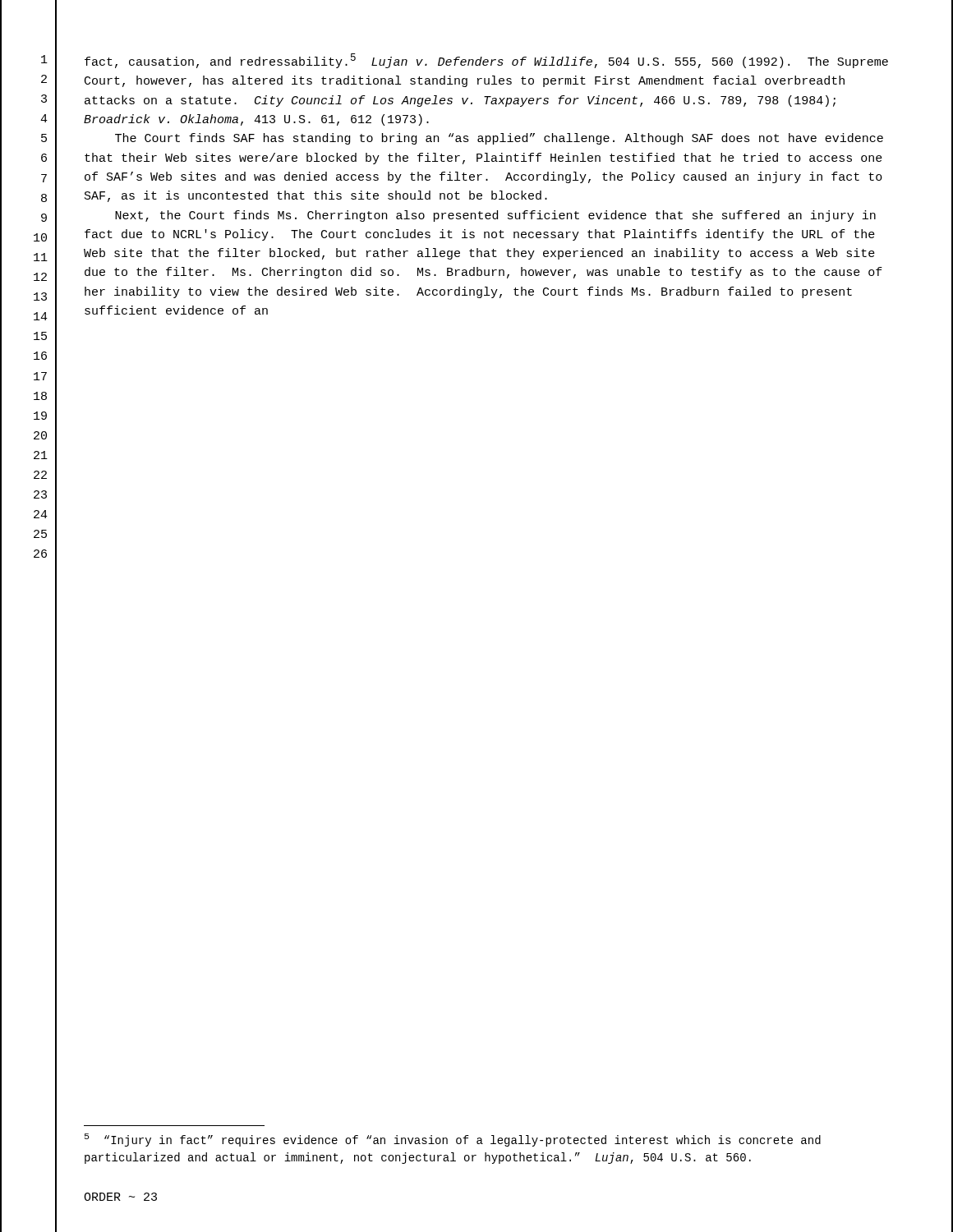Select the region starting "fact, causation, and redressability.5 Lujan"

pyautogui.click(x=493, y=90)
